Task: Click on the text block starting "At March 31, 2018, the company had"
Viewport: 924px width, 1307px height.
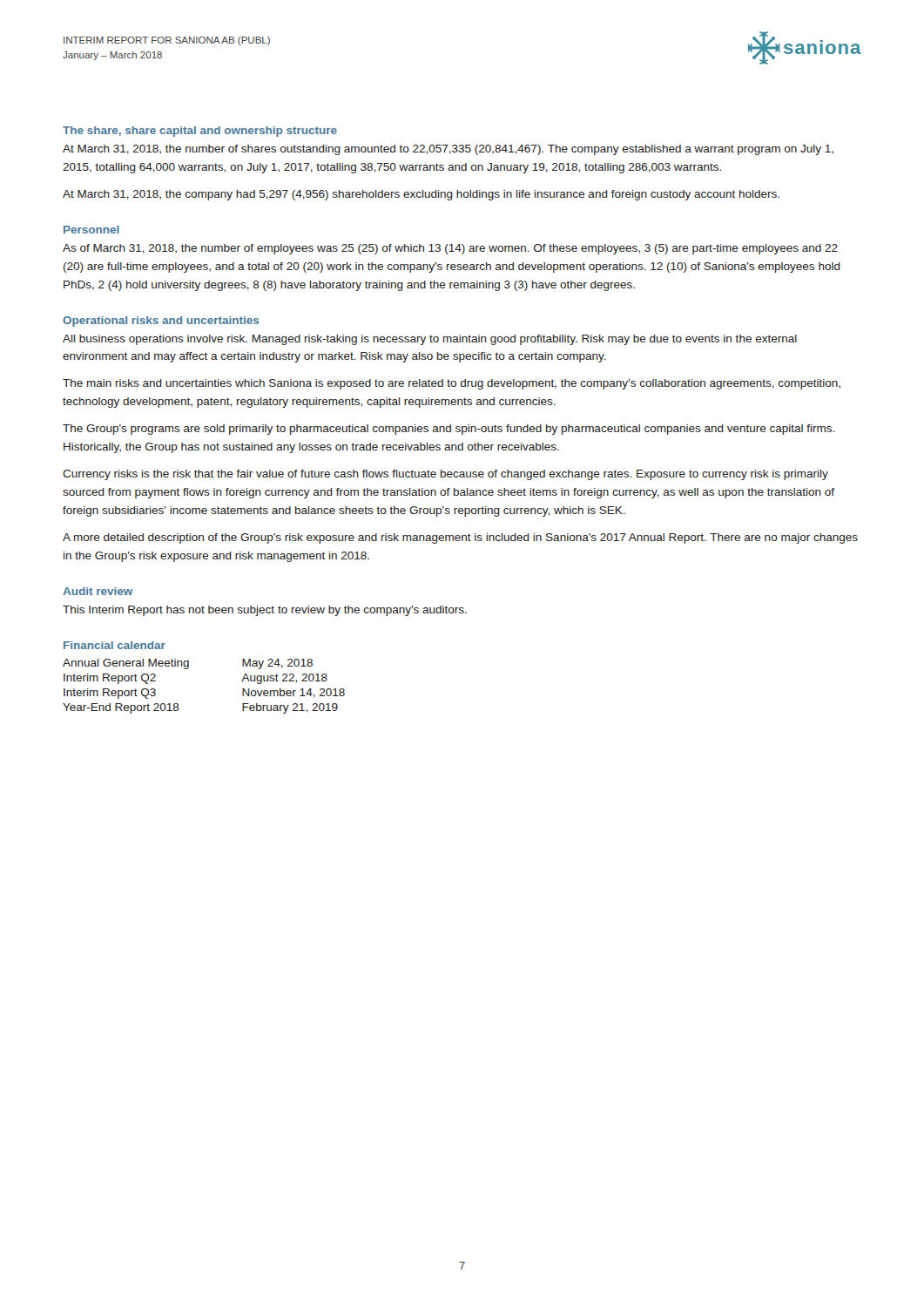Action: (422, 194)
